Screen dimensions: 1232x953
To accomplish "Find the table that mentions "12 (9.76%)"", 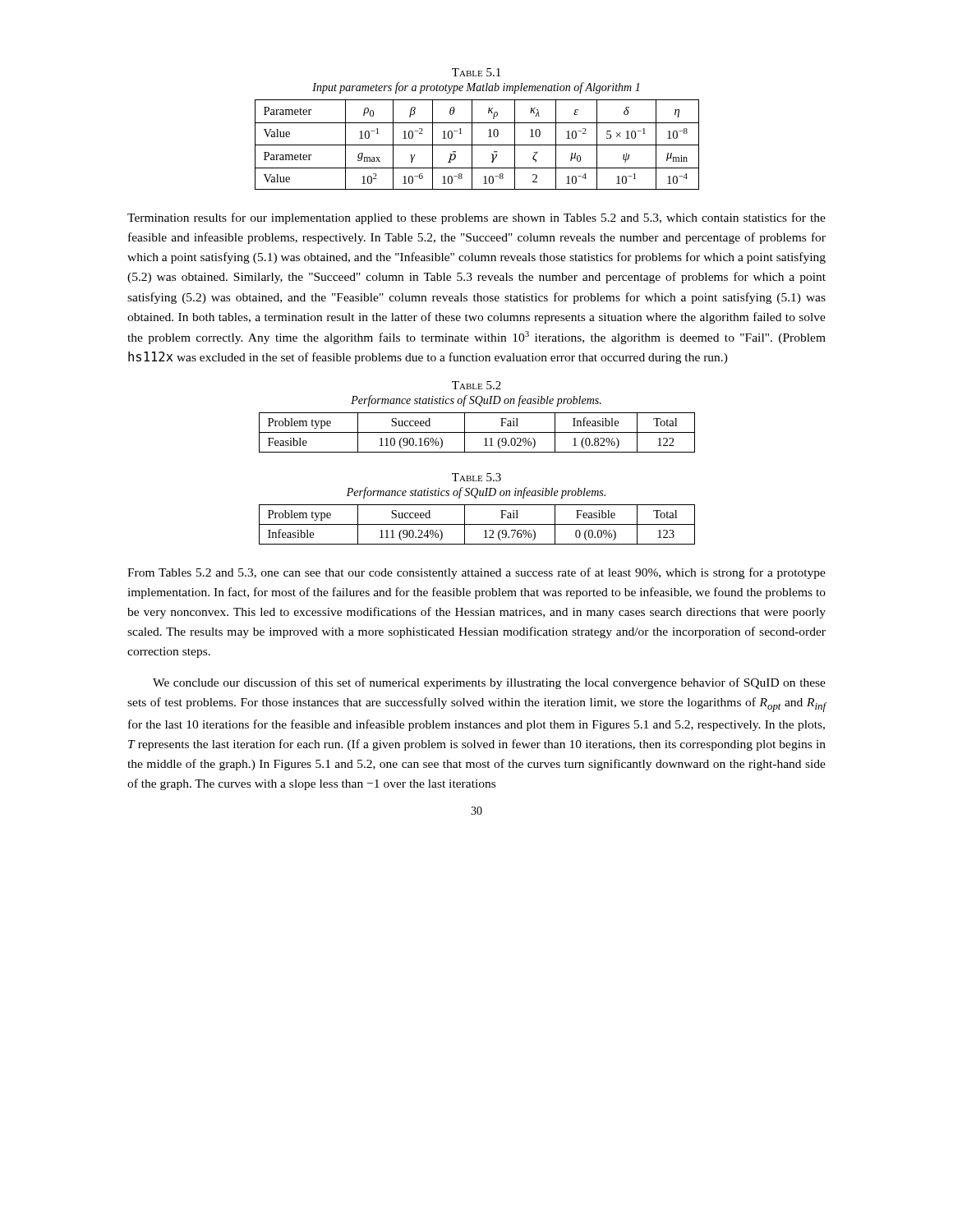I will [x=476, y=524].
